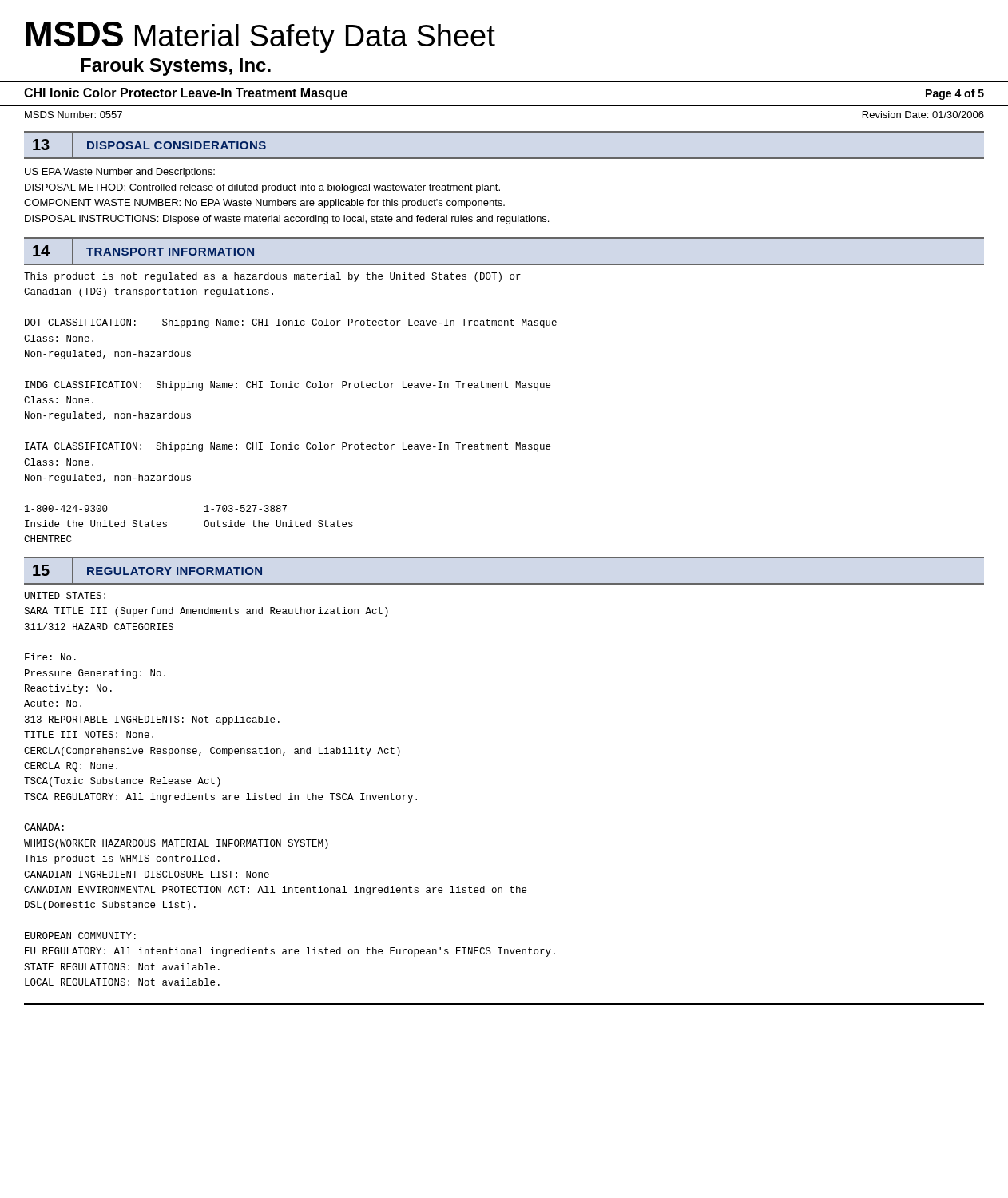This screenshot has height=1198, width=1008.
Task: Select the section header containing "Page 4 of 5"
Action: pyautogui.click(x=954, y=93)
